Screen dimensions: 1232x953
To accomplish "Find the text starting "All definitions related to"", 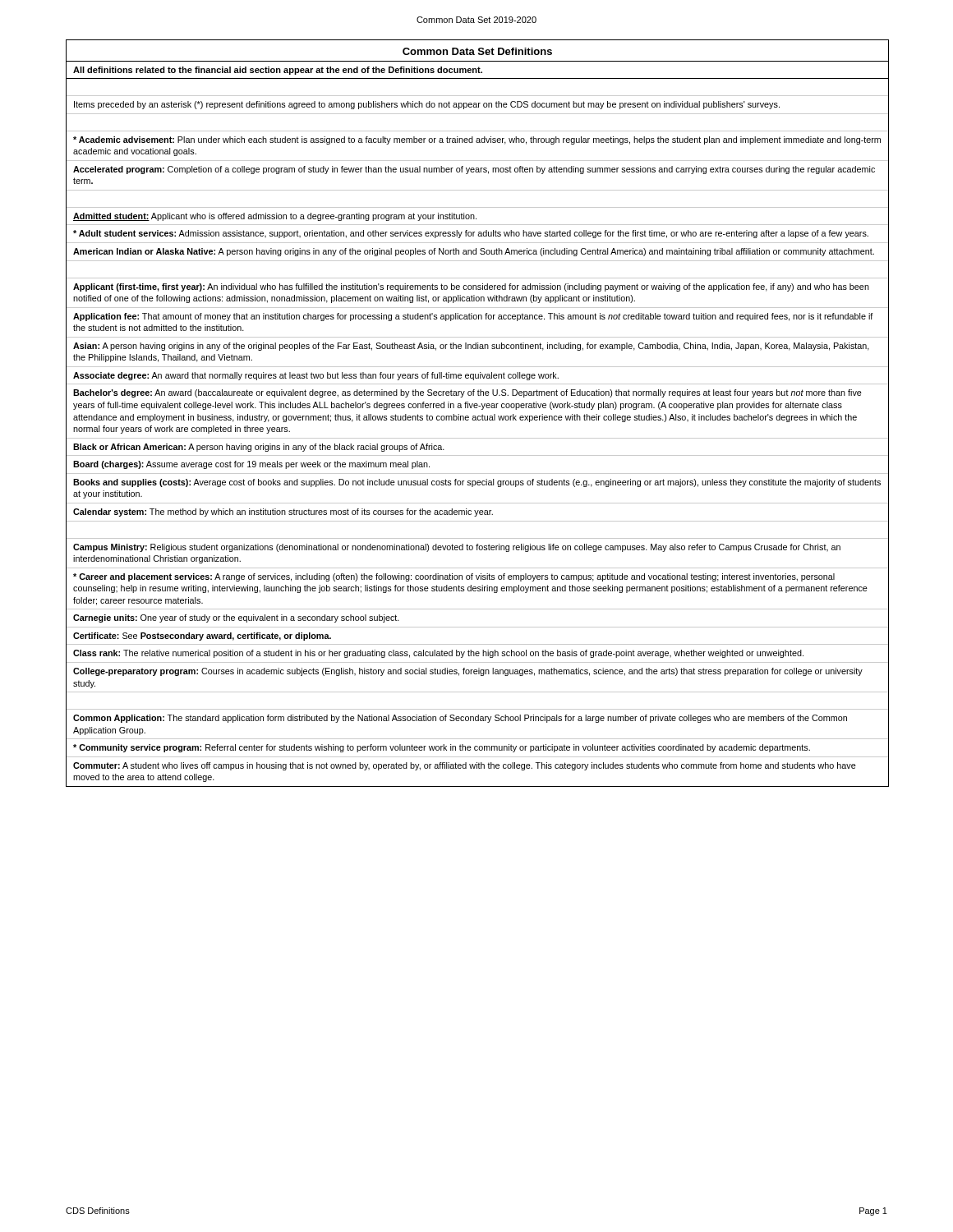I will coord(278,70).
